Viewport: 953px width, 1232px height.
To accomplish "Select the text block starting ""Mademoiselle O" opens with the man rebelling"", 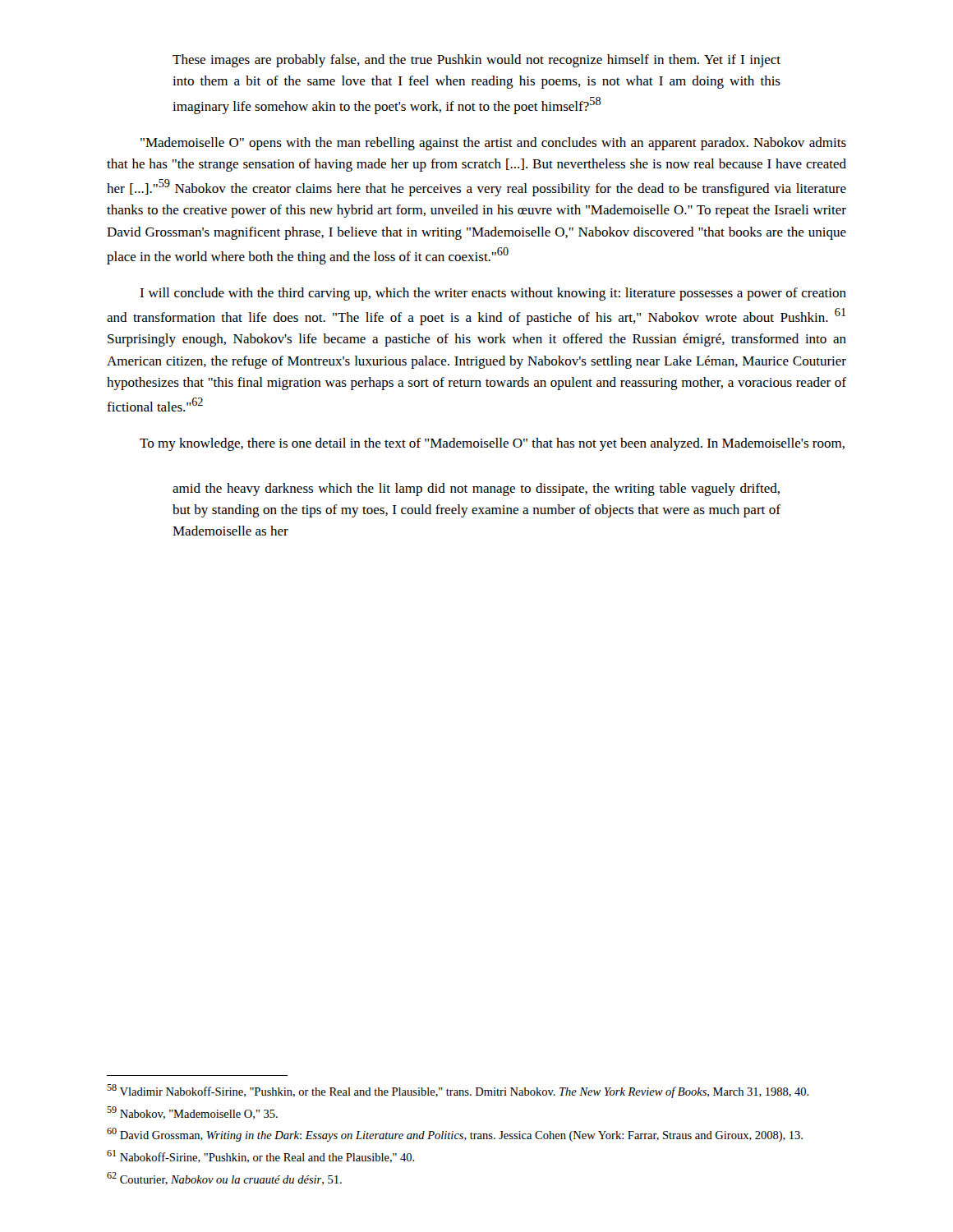I will (x=476, y=200).
